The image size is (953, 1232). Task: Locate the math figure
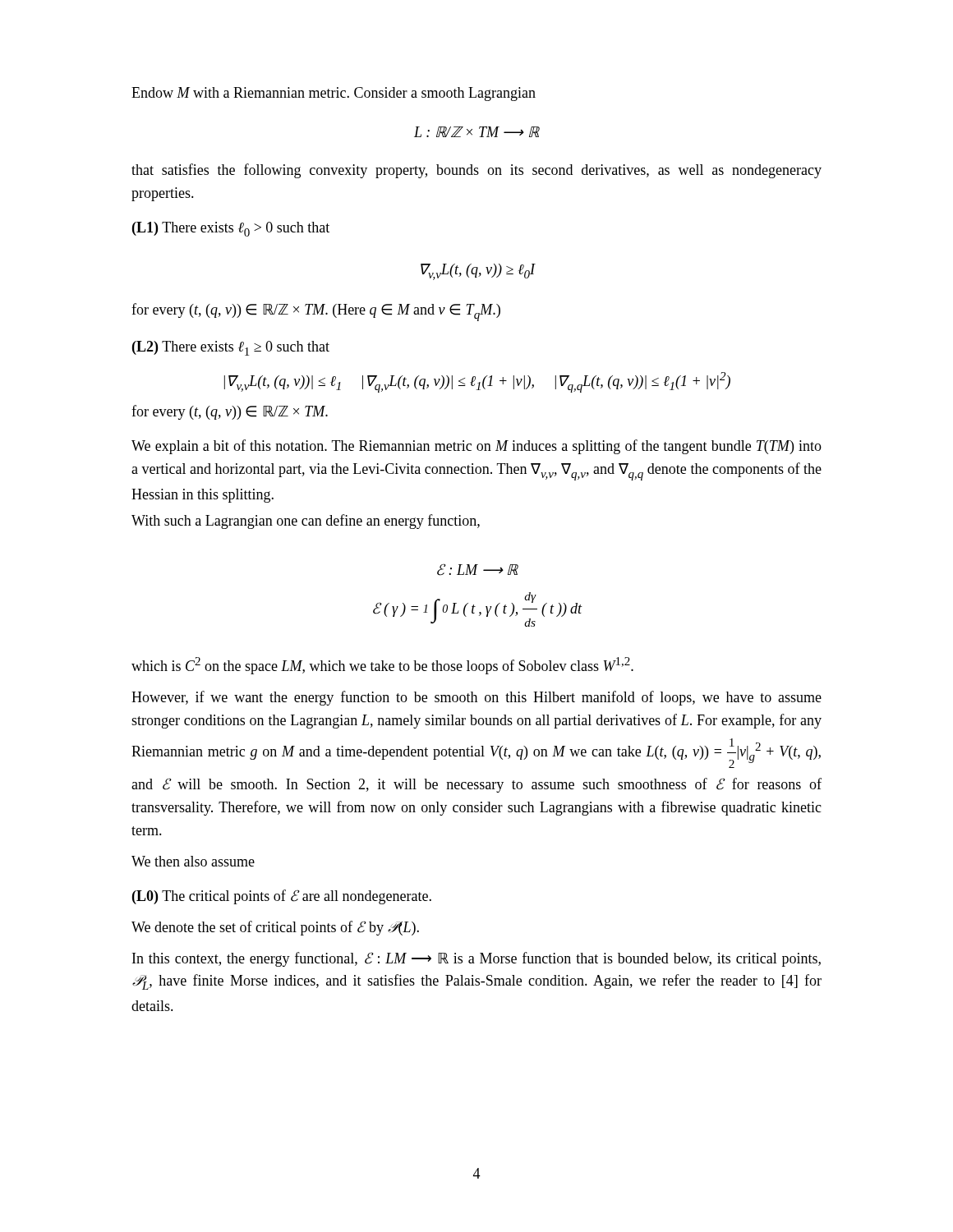tap(476, 595)
